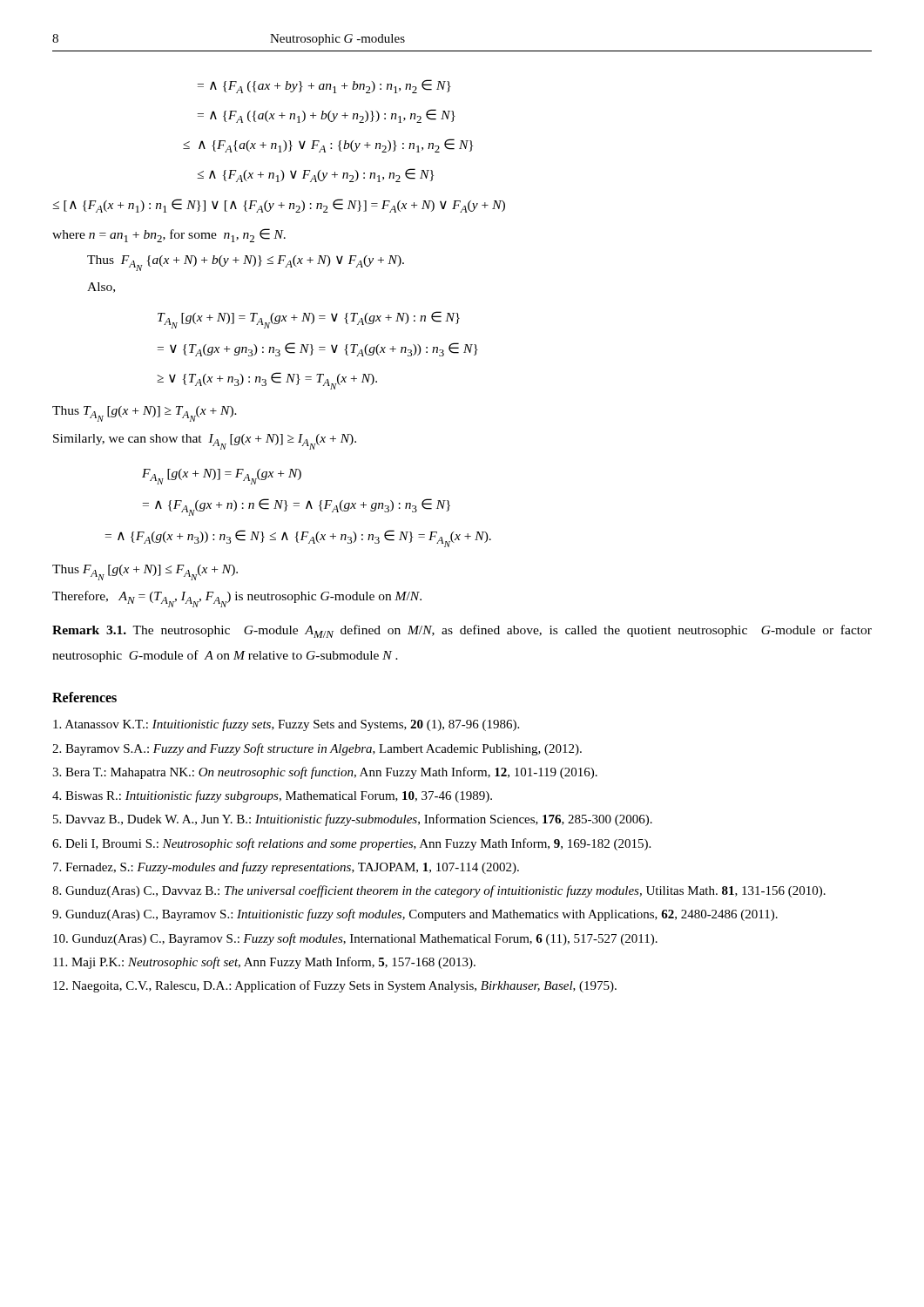The height and width of the screenshot is (1307, 924).
Task: Where is the passage that starts "Thus FAN [g(x + N)] ≤ FAN(x +"?
Action: coord(146,571)
